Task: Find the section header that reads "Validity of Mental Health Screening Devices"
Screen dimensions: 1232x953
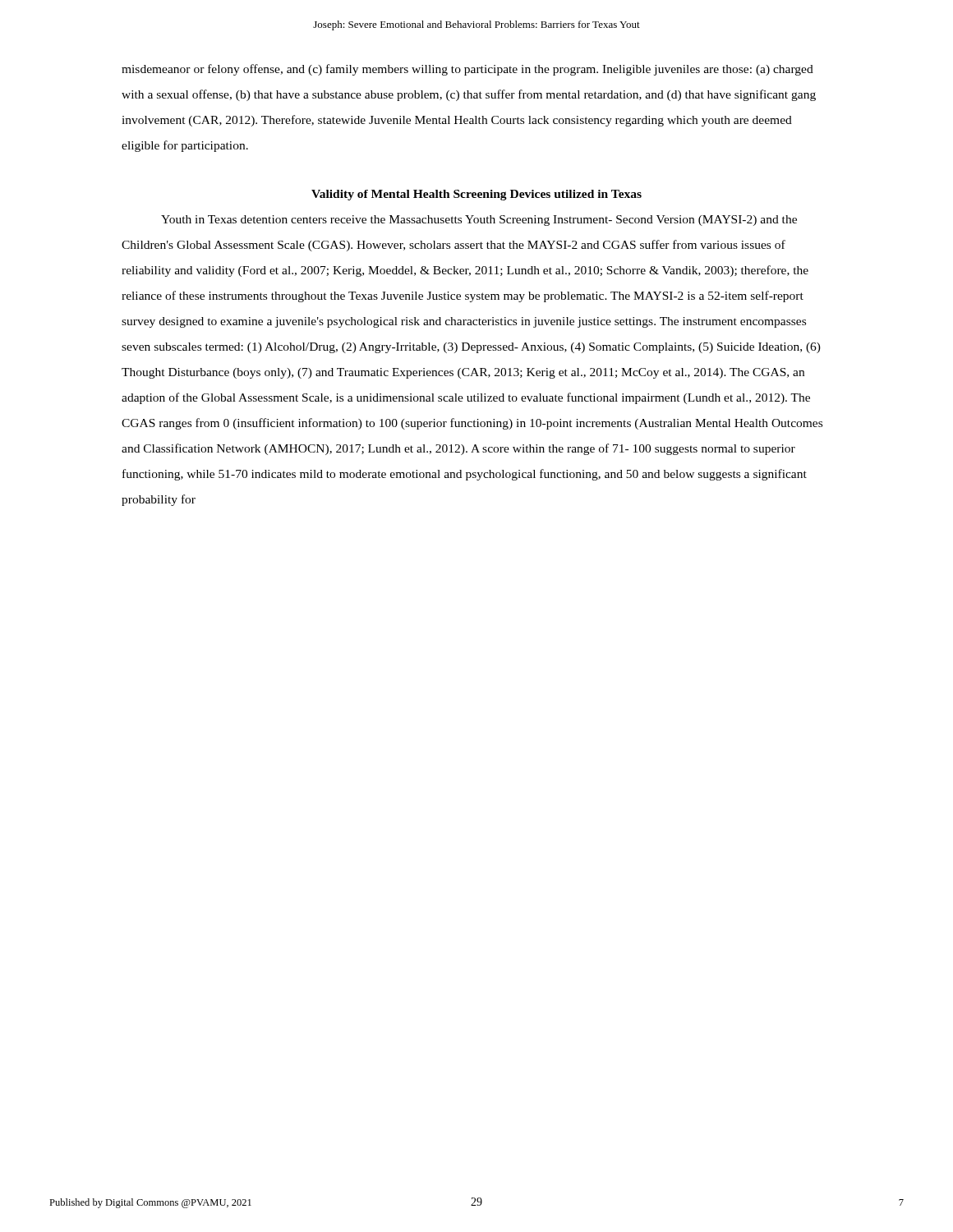Action: point(476,193)
